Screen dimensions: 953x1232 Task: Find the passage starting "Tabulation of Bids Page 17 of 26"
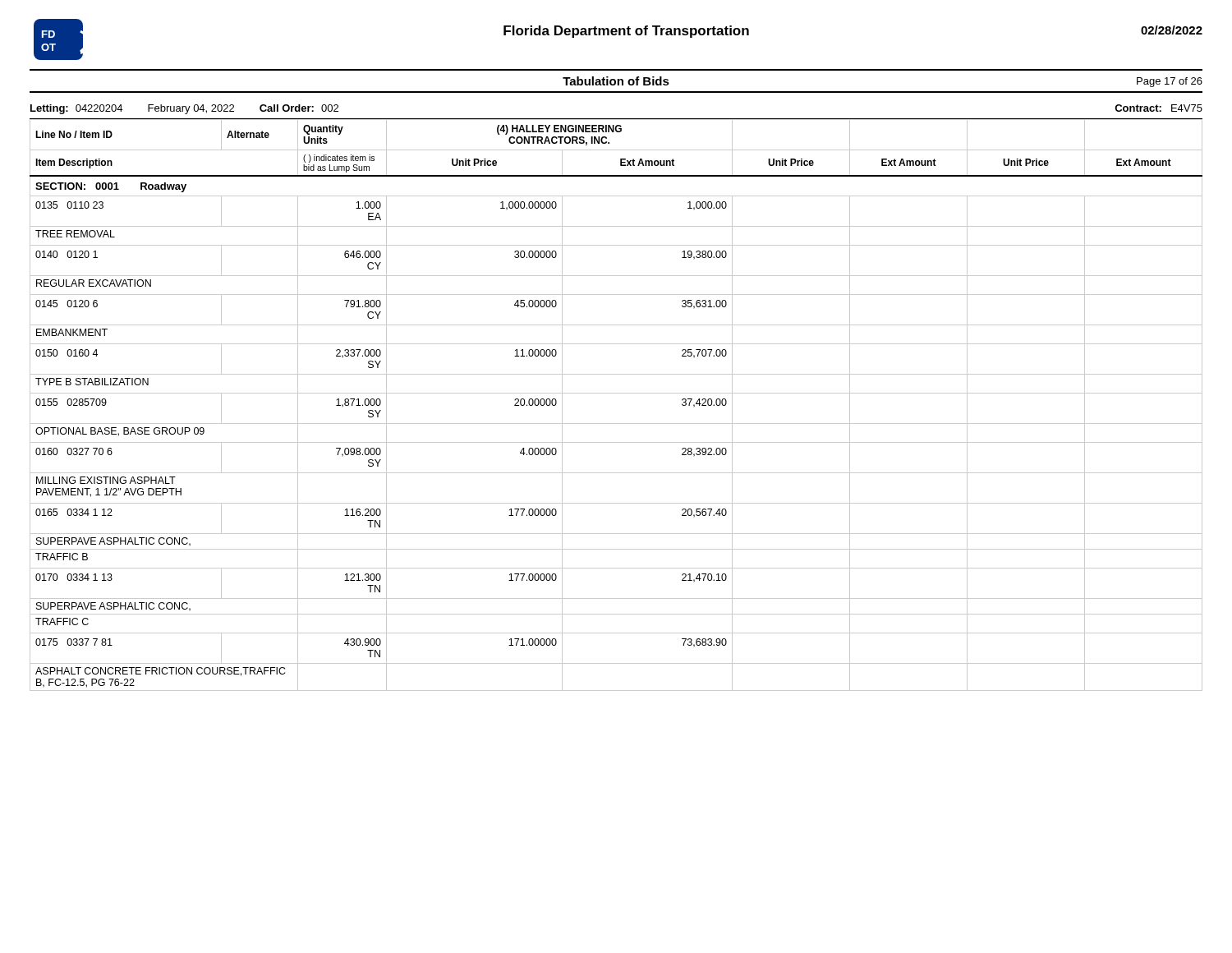pyautogui.click(x=763, y=81)
